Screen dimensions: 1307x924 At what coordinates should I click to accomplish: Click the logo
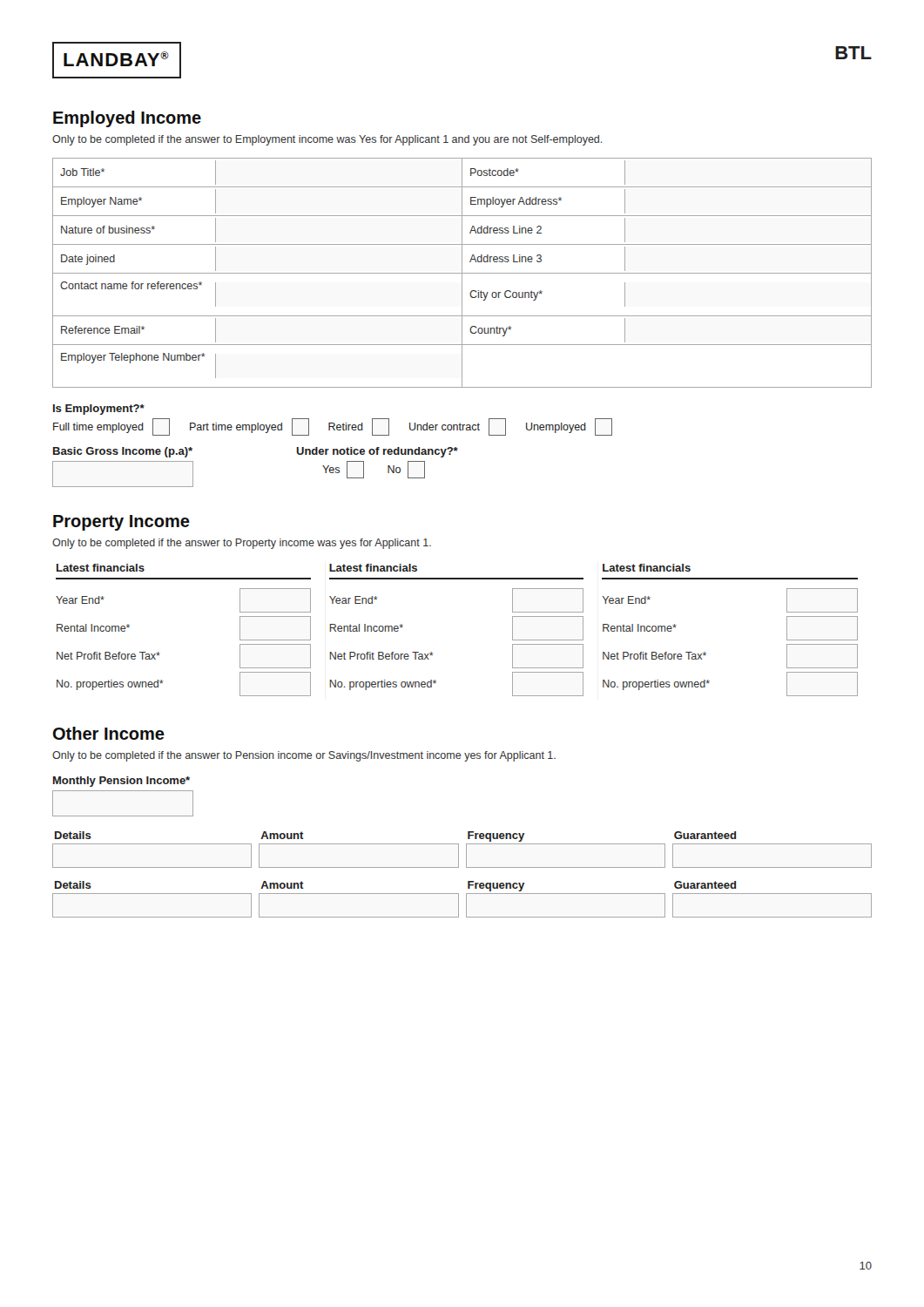point(117,60)
